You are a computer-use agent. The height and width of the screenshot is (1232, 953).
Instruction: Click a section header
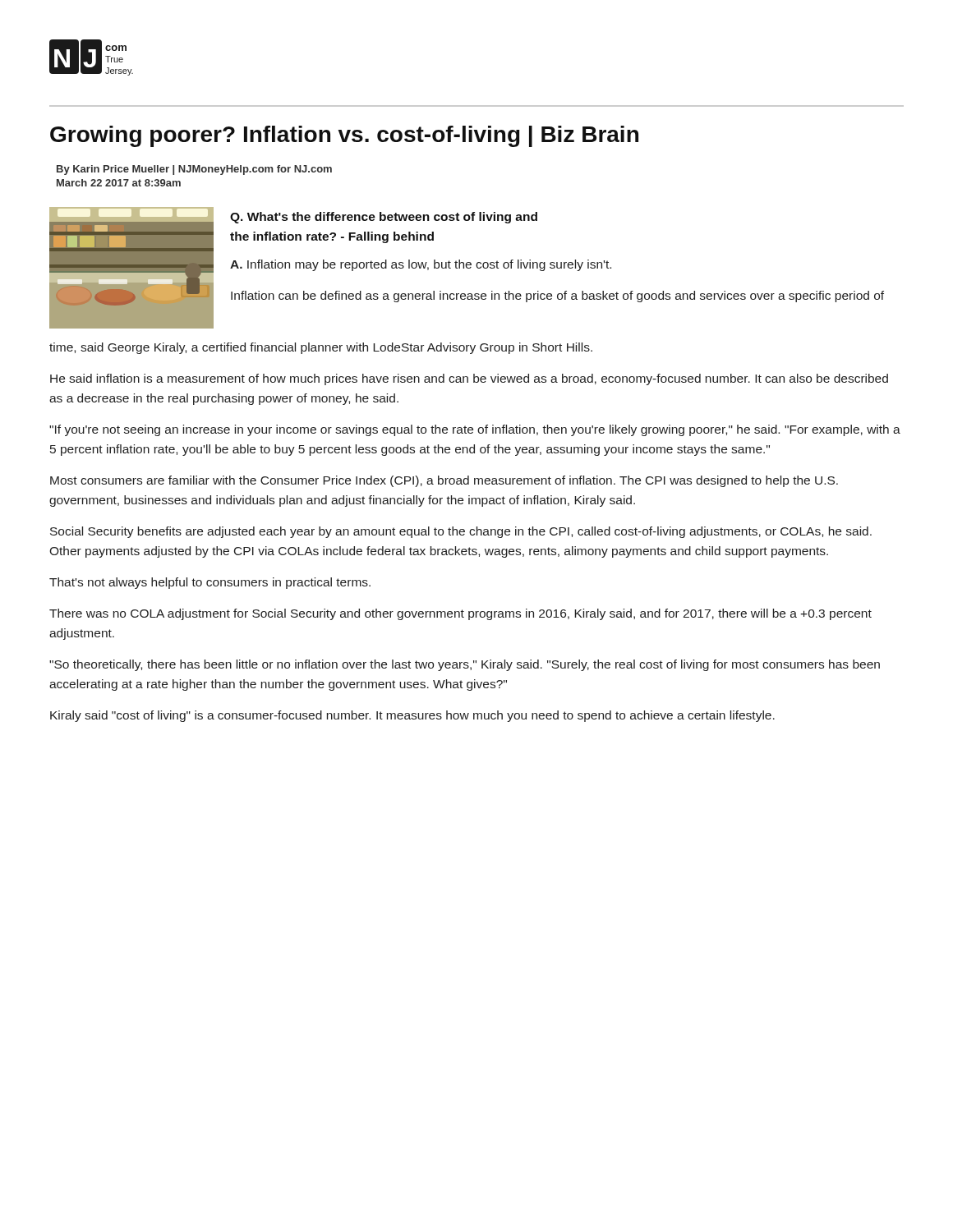click(384, 226)
